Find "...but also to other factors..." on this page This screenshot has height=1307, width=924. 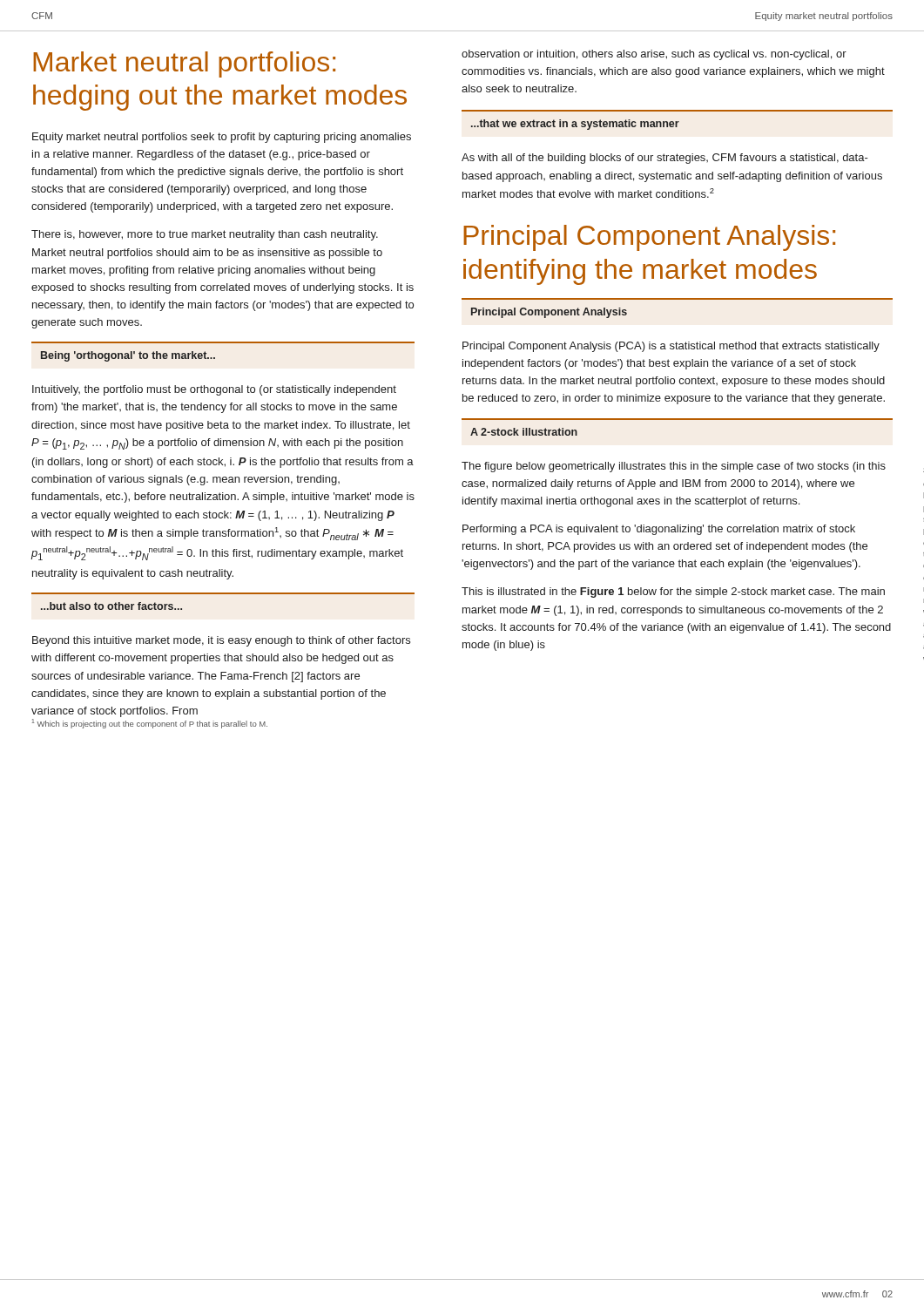(x=111, y=607)
